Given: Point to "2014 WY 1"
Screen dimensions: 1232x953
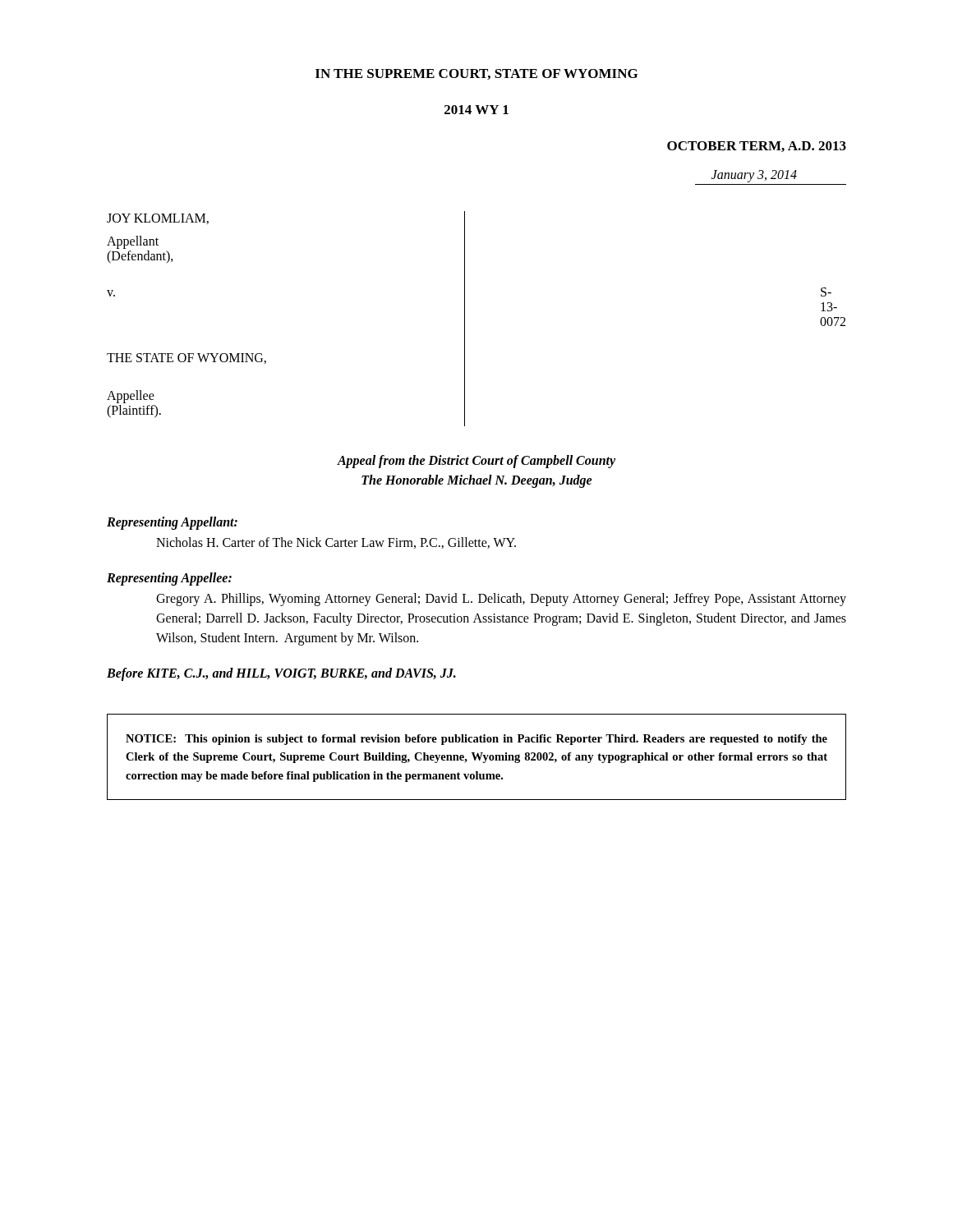Looking at the screenshot, I should [x=476, y=110].
